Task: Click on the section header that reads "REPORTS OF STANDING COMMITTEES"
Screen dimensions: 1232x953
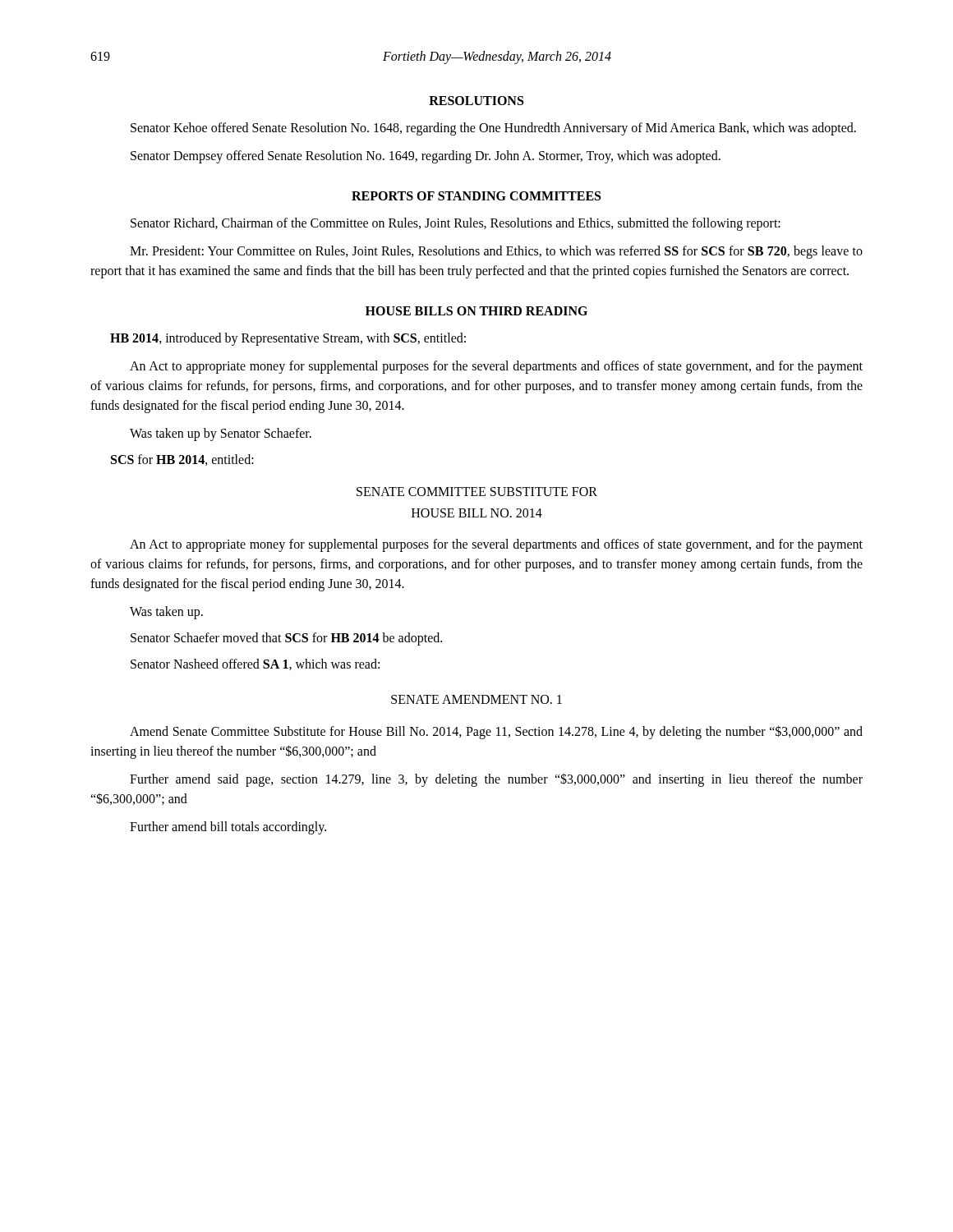Action: pos(476,196)
